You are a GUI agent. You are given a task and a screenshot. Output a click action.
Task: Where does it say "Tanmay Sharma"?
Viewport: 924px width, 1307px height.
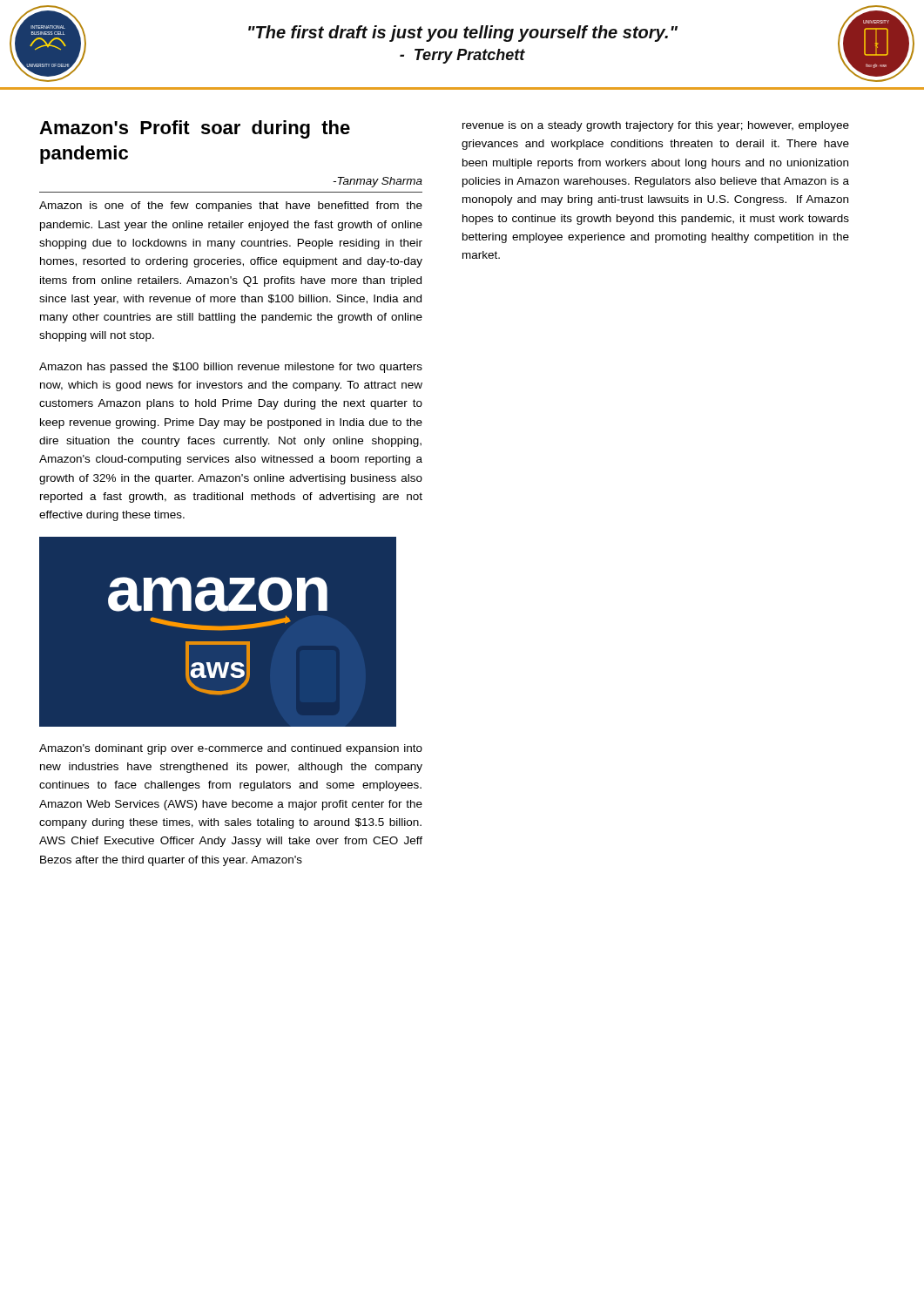pos(378,181)
